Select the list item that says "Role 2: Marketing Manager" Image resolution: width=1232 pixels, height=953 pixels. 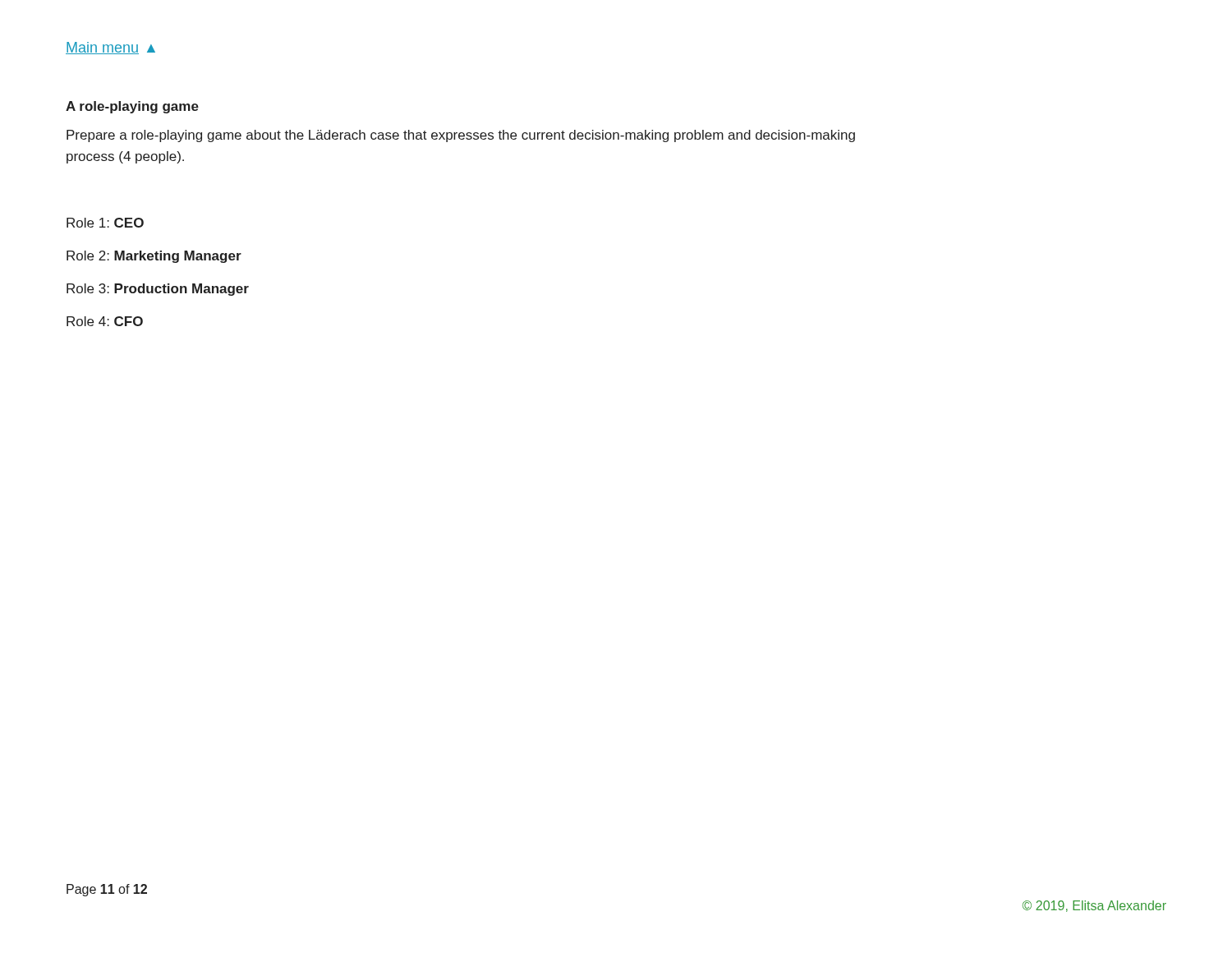[153, 256]
